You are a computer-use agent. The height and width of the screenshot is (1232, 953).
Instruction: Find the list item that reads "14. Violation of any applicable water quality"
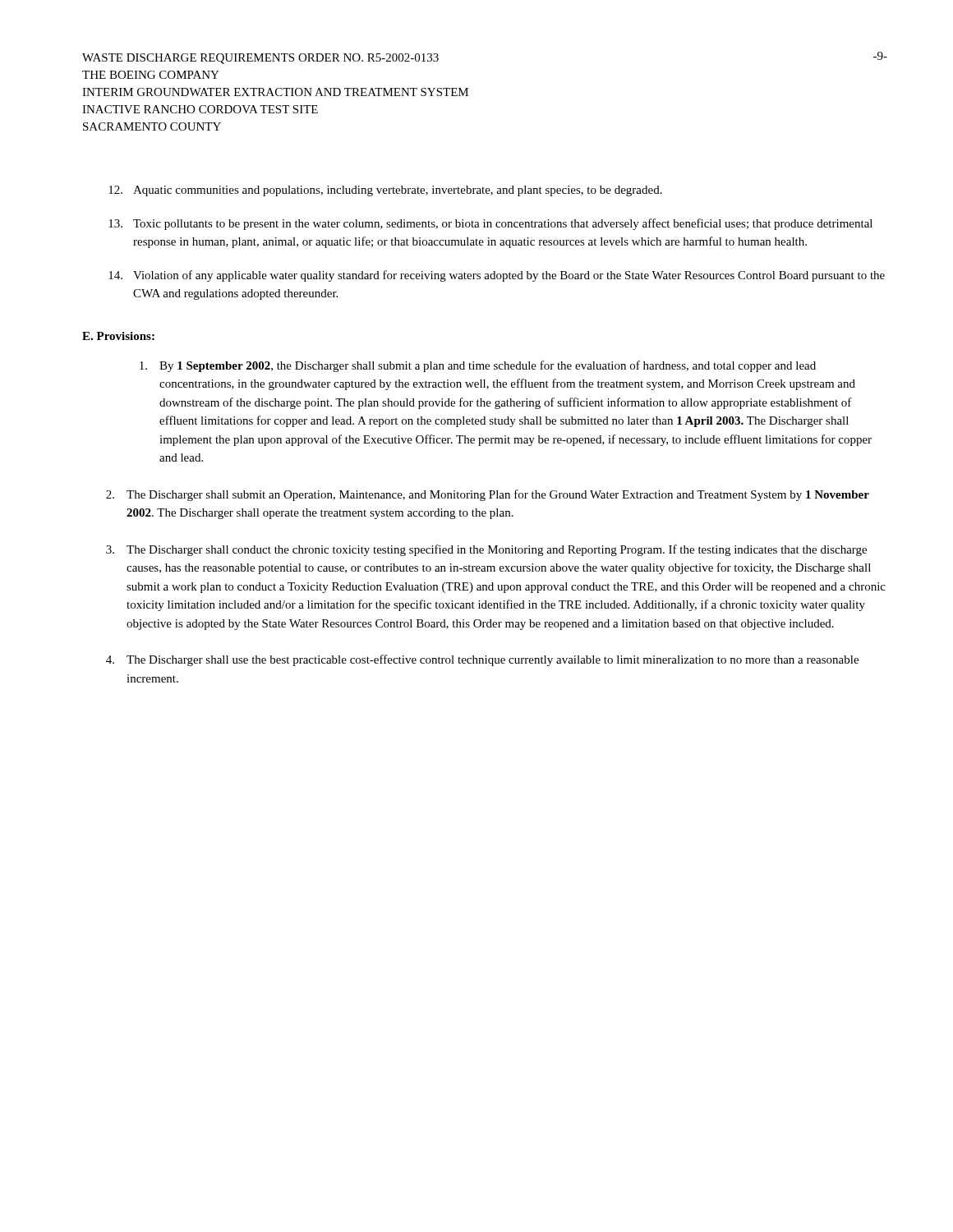coord(485,284)
